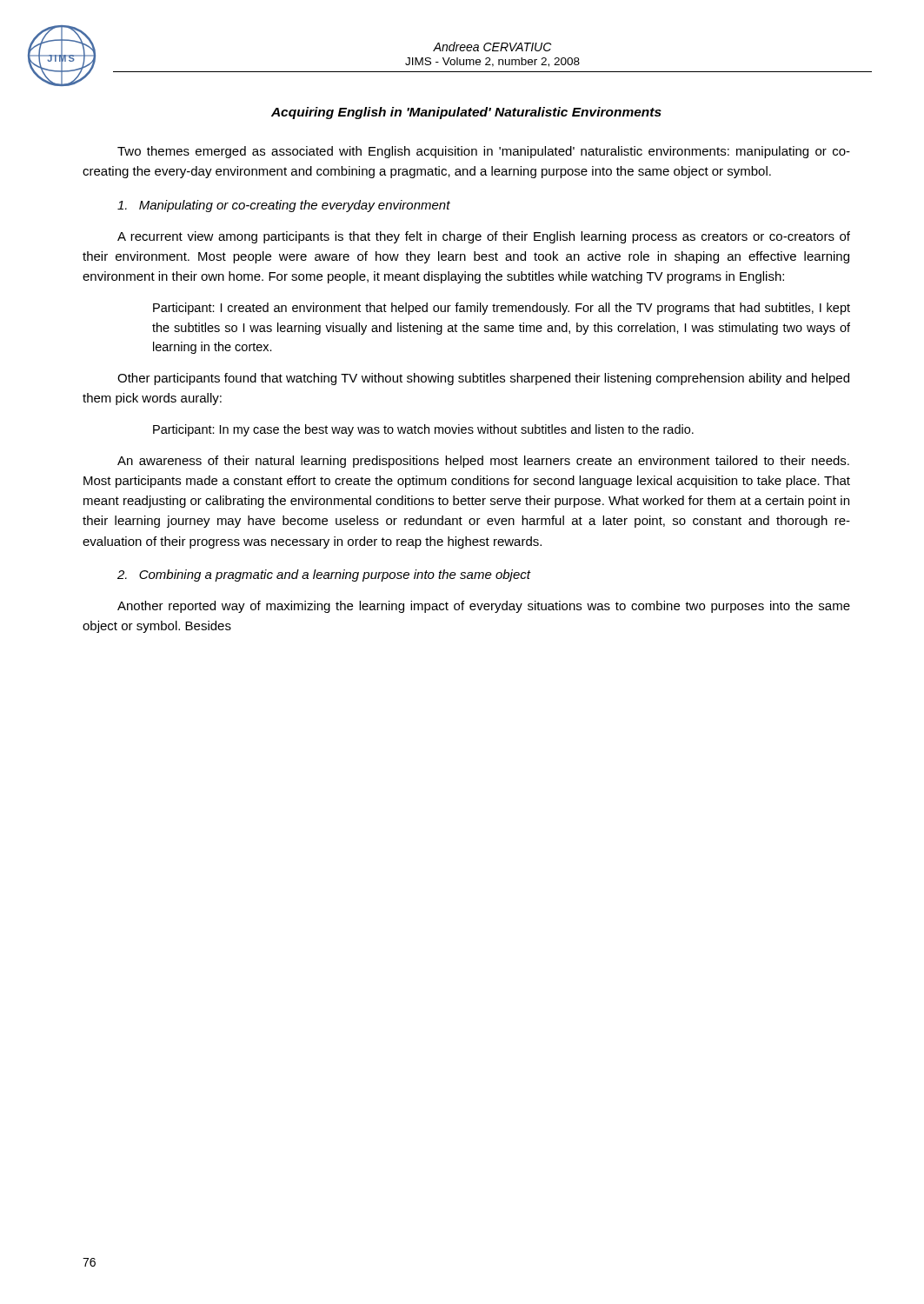The width and height of the screenshot is (924, 1304).
Task: Select the title with the text "Acquiring English in 'Manipulated' Naturalistic Environments"
Action: coord(466,112)
